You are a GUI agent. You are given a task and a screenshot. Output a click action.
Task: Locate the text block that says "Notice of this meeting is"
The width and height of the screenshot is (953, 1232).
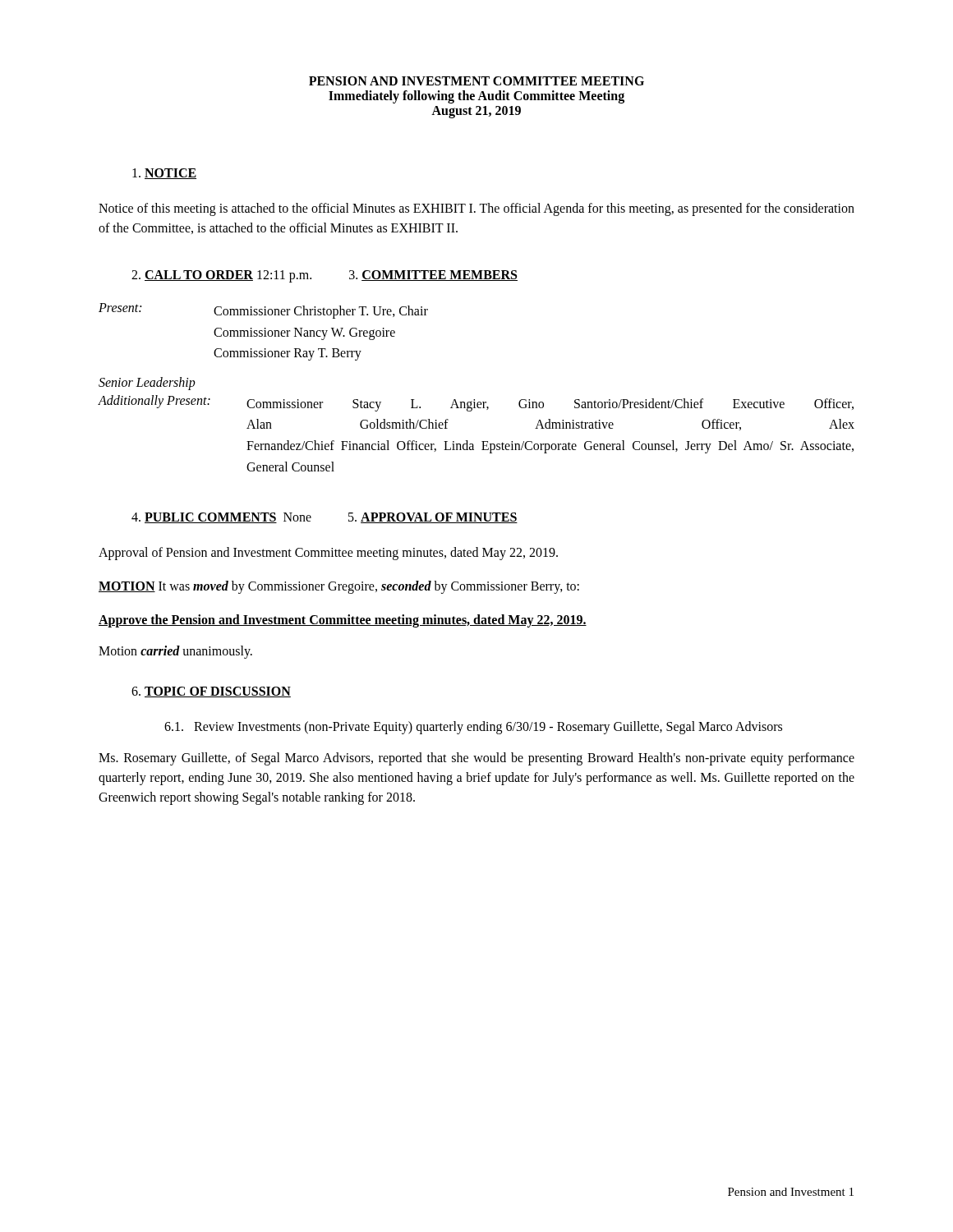[476, 218]
